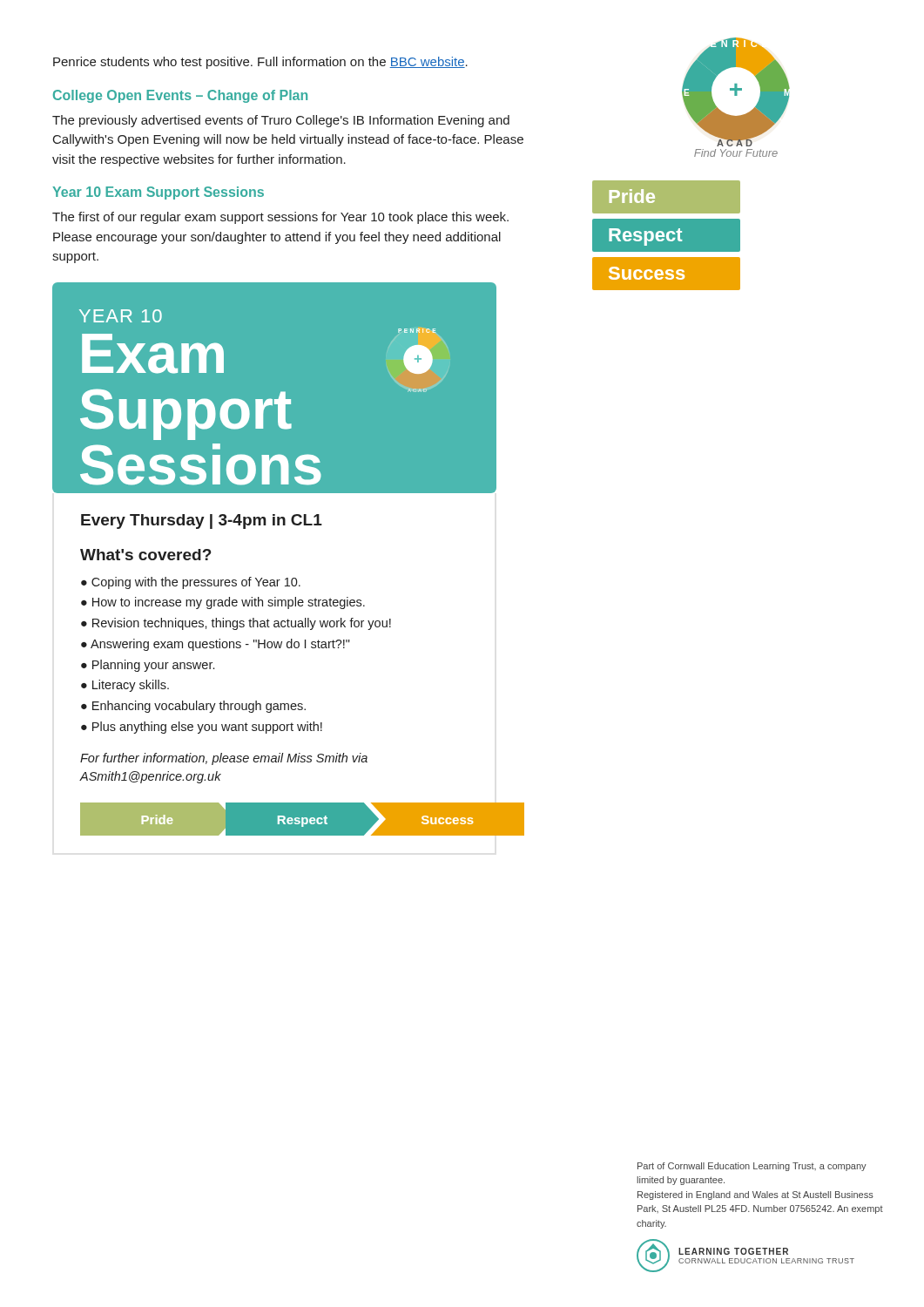Point to "How to increase my grade with simple strategies."

coord(229,602)
